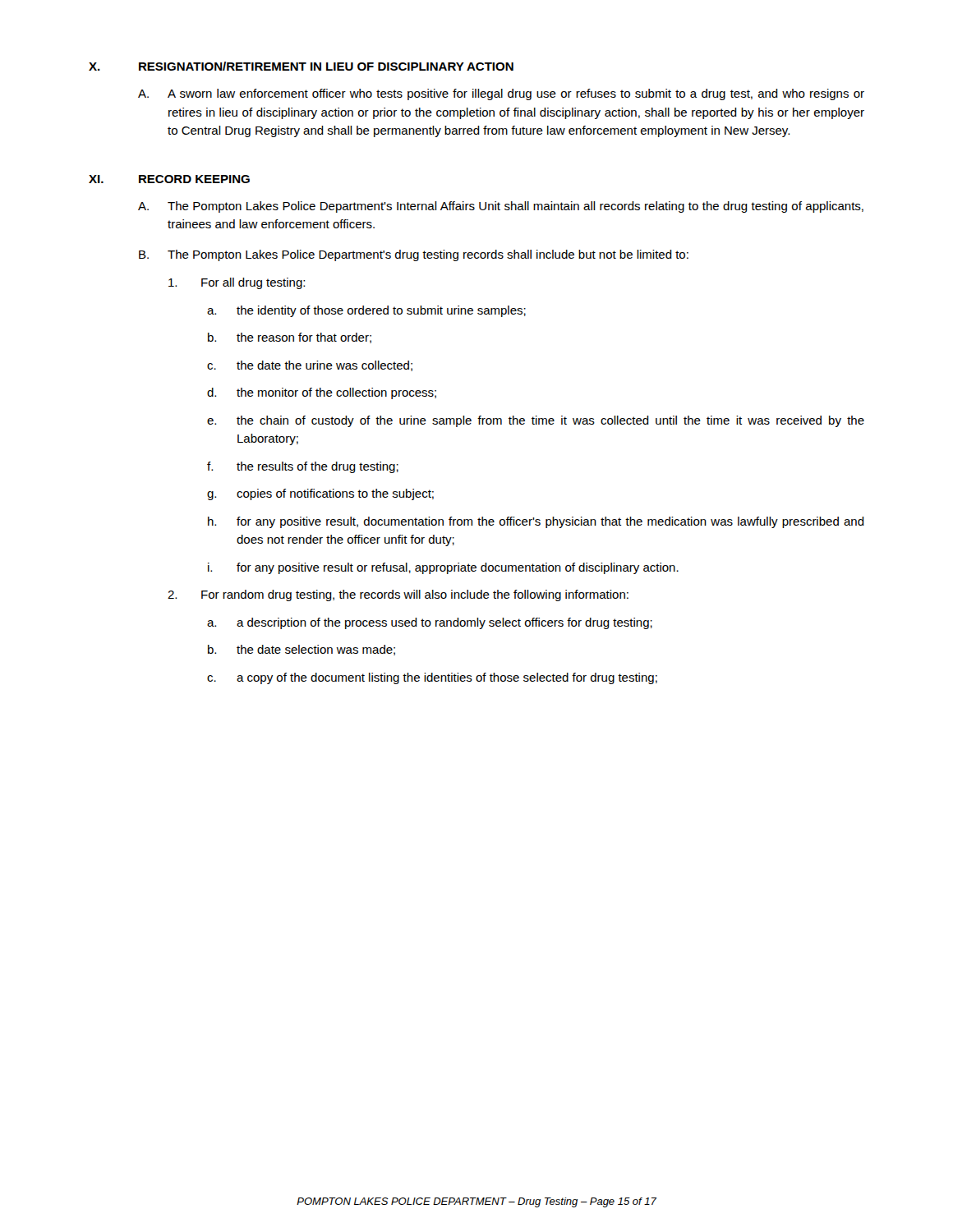Click on the element starting "f. the results of"
The image size is (953, 1232).
[303, 466]
